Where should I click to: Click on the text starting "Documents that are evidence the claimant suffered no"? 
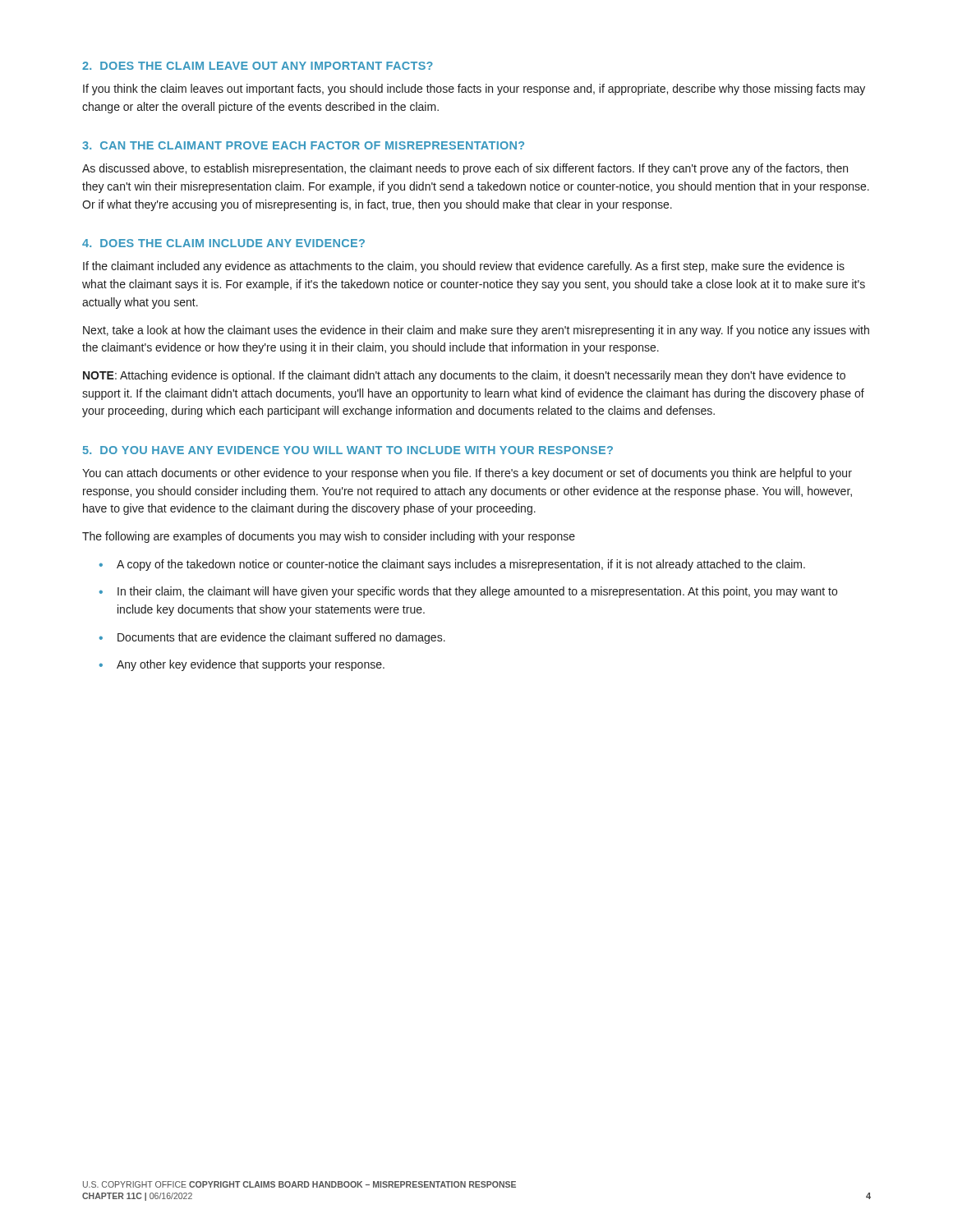[x=281, y=637]
